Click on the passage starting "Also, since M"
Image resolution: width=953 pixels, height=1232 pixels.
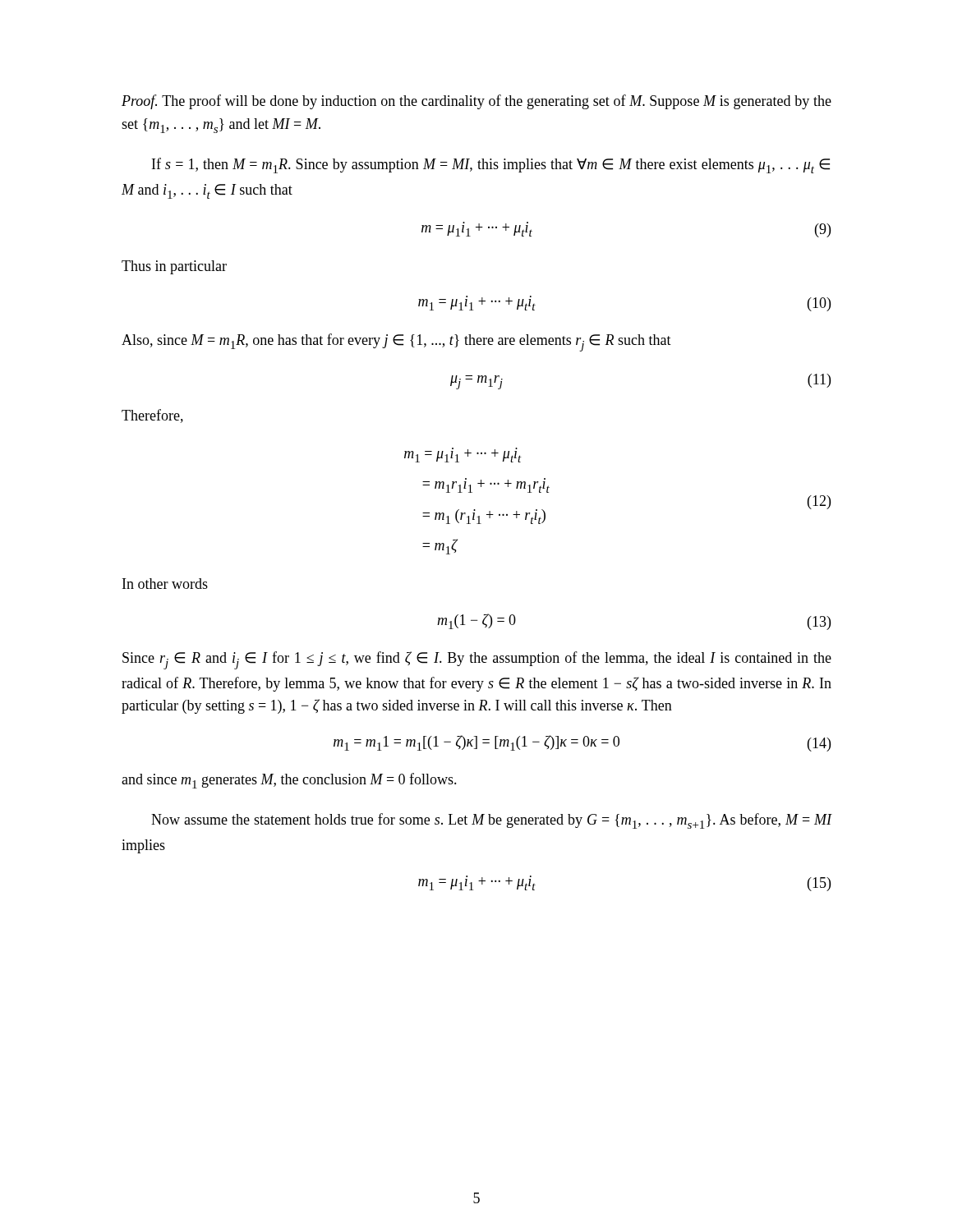click(x=396, y=341)
